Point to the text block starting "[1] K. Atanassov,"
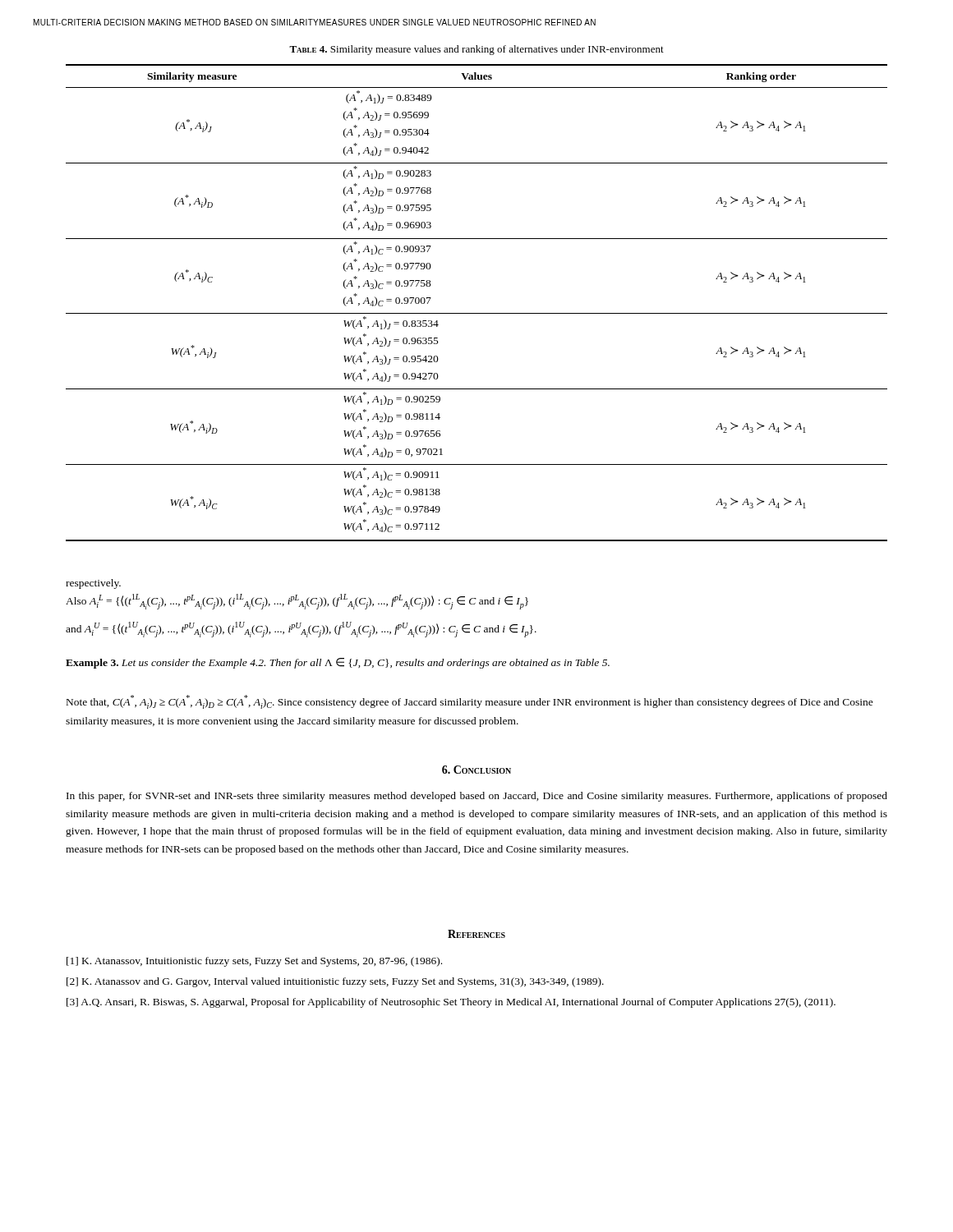 [x=254, y=961]
